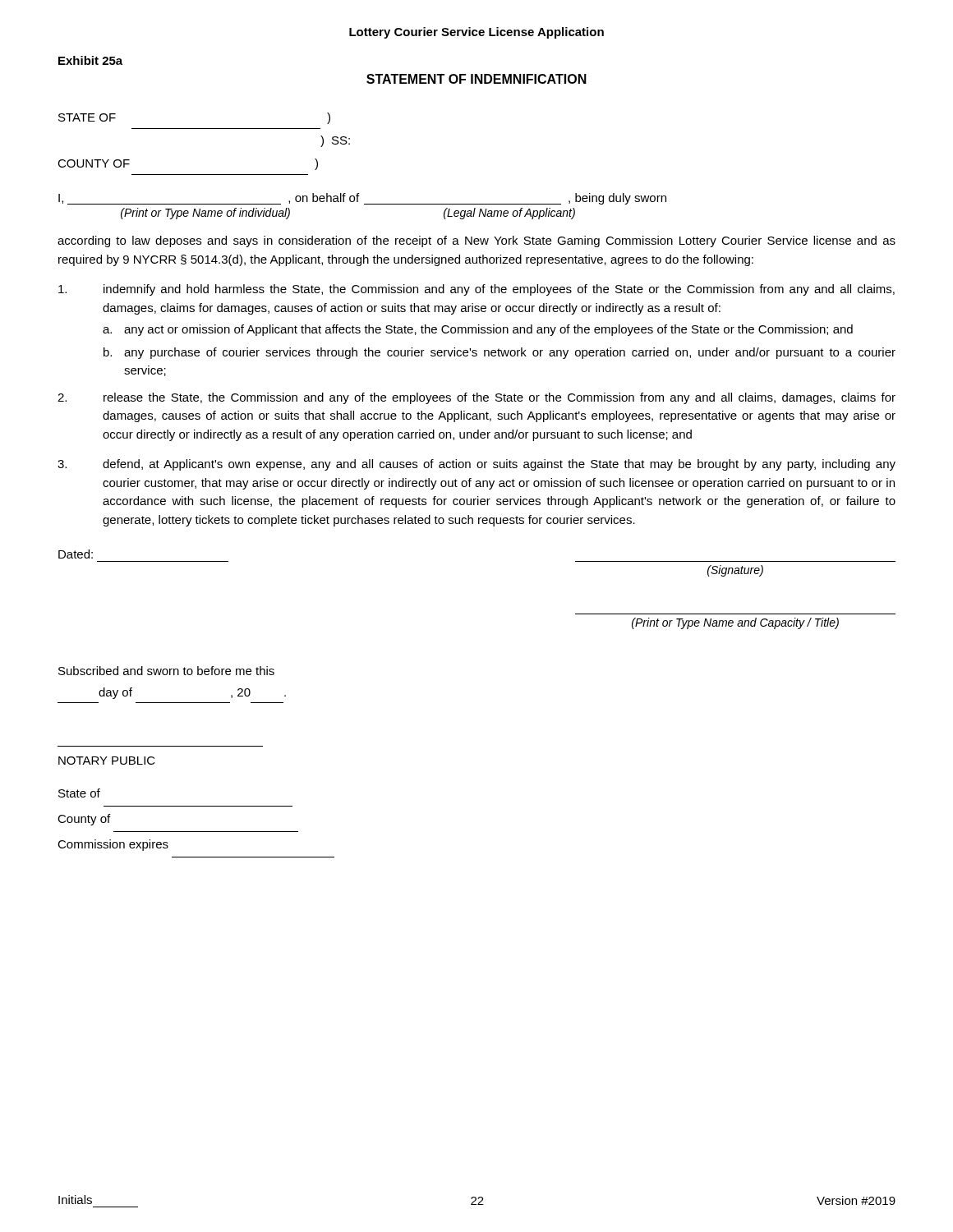The height and width of the screenshot is (1232, 953).
Task: Where is the passage that starts "NOTARY PUBLIC State of County of Commission"?
Action: 107,761
